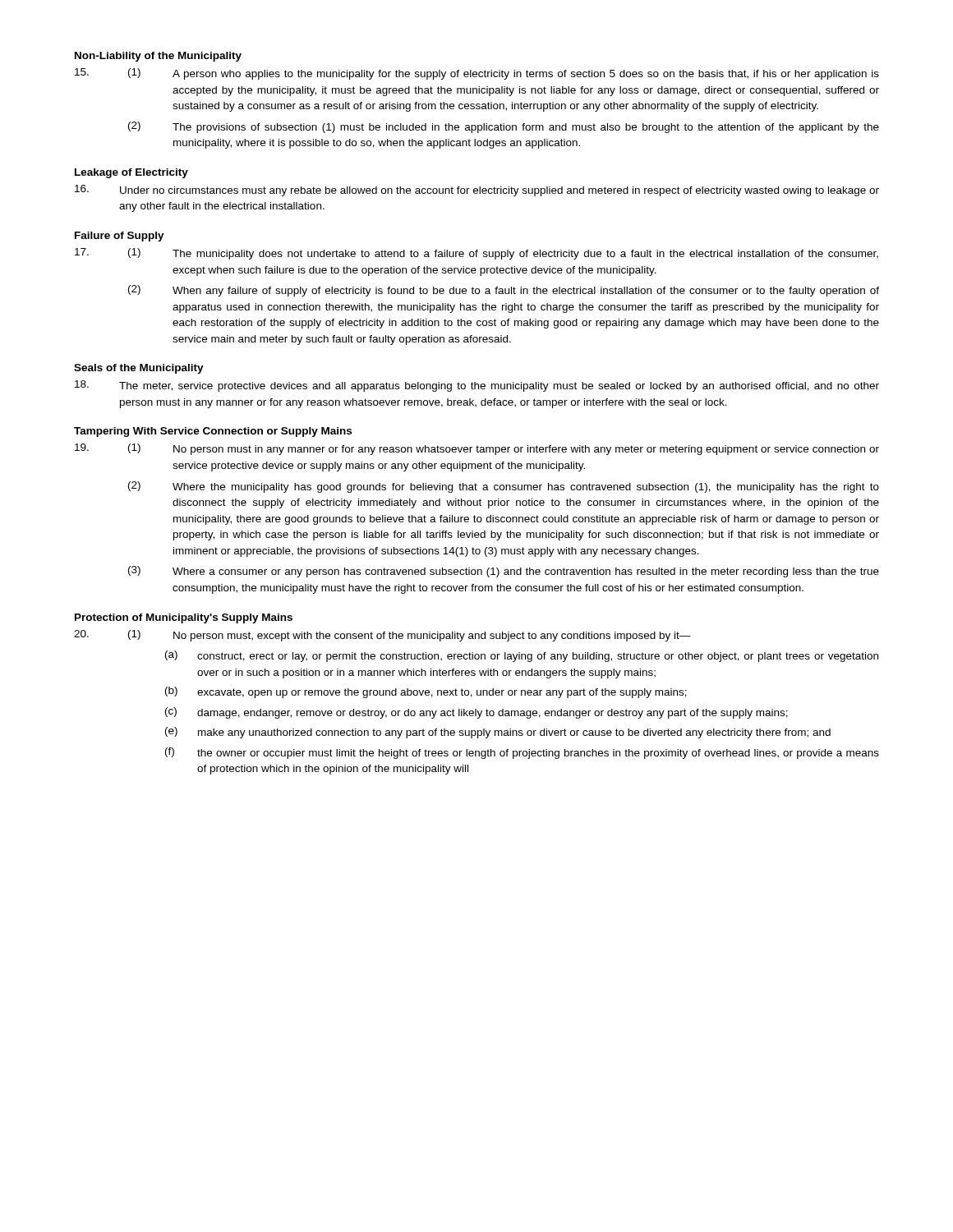This screenshot has height=1232, width=953.
Task: Point to the block beginning "15. (1) A person who"
Action: tap(476, 90)
